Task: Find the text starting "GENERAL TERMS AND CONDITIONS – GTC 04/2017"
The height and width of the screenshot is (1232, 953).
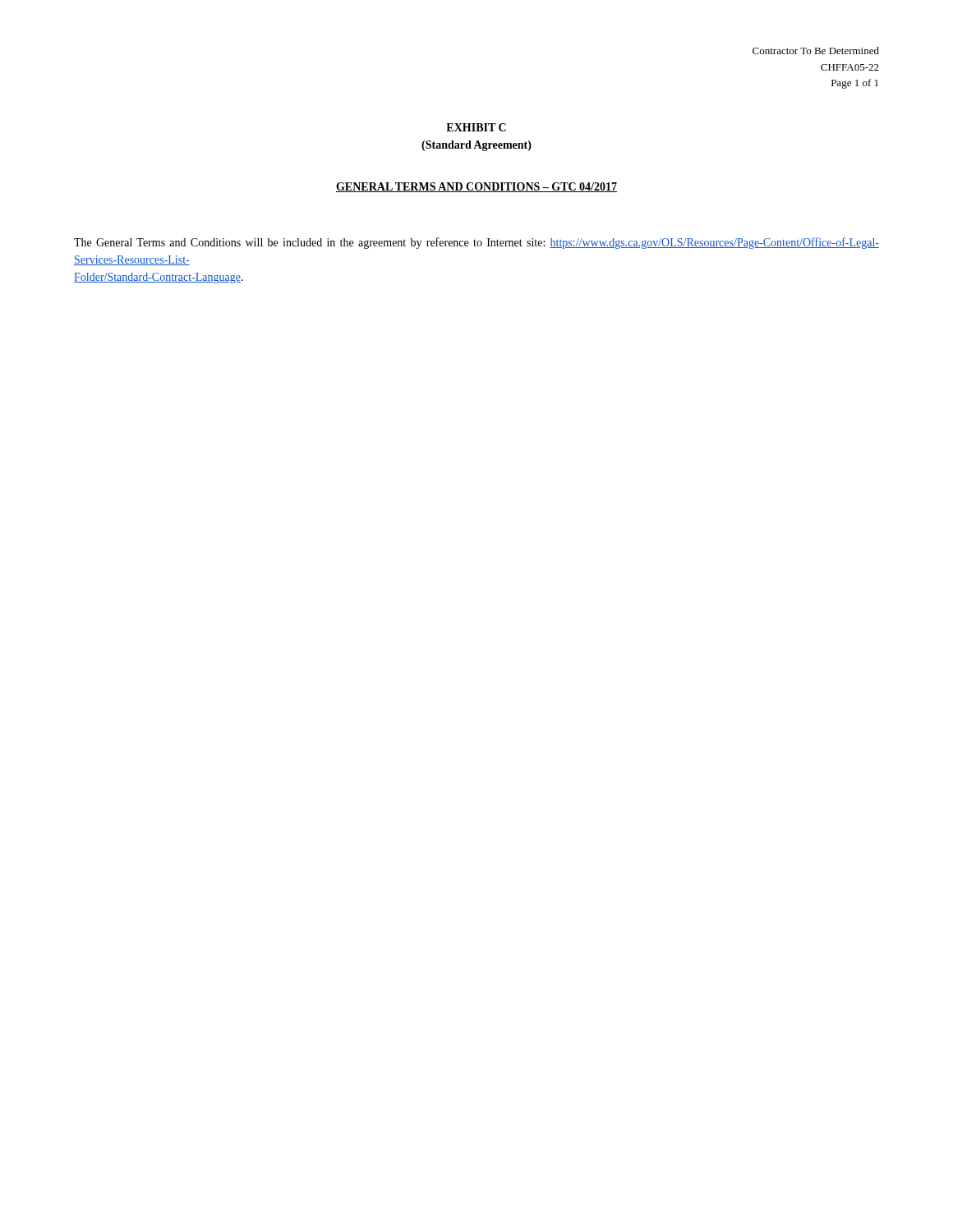Action: [x=476, y=187]
